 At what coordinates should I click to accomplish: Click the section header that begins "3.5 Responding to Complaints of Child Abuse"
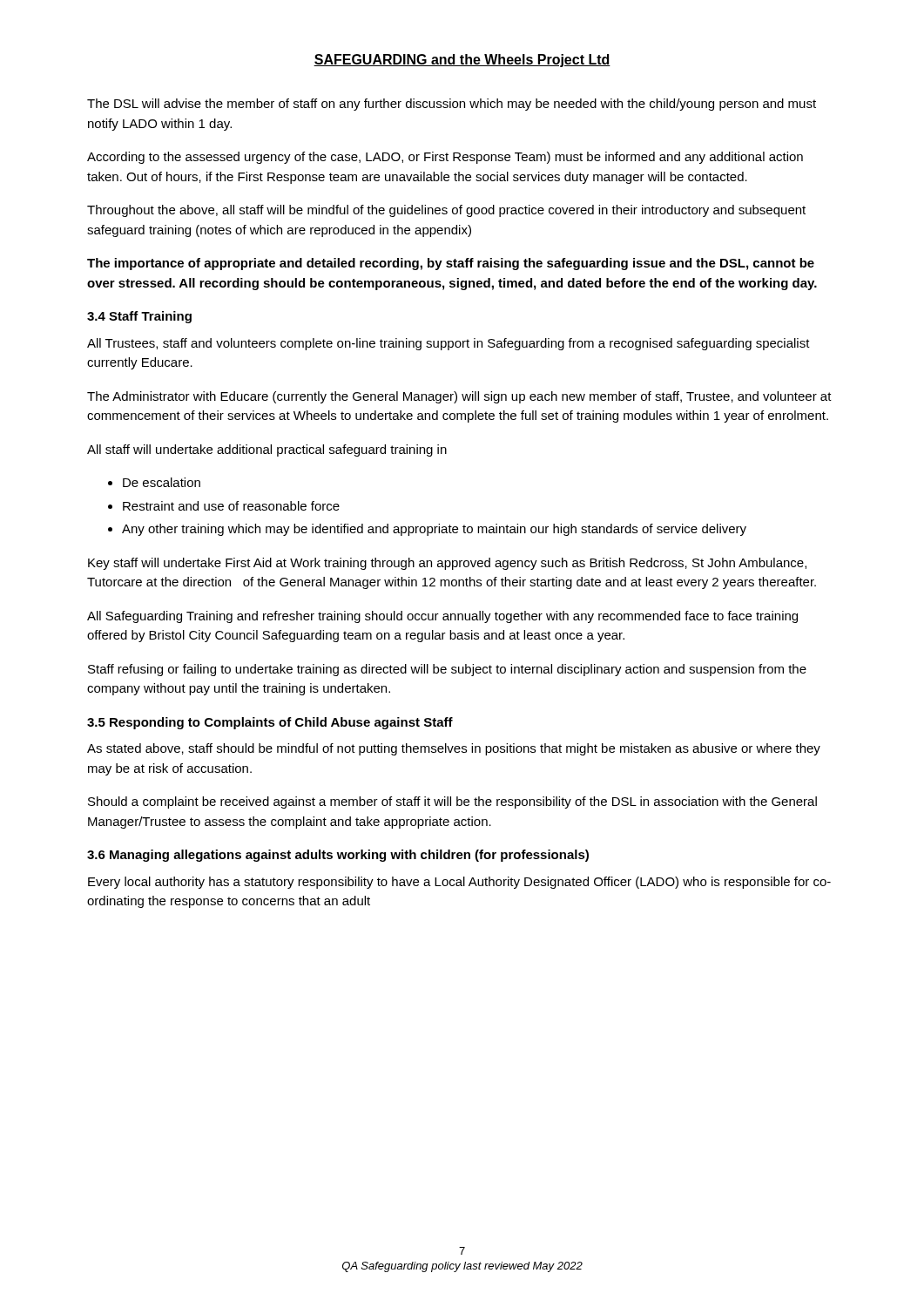coord(270,721)
